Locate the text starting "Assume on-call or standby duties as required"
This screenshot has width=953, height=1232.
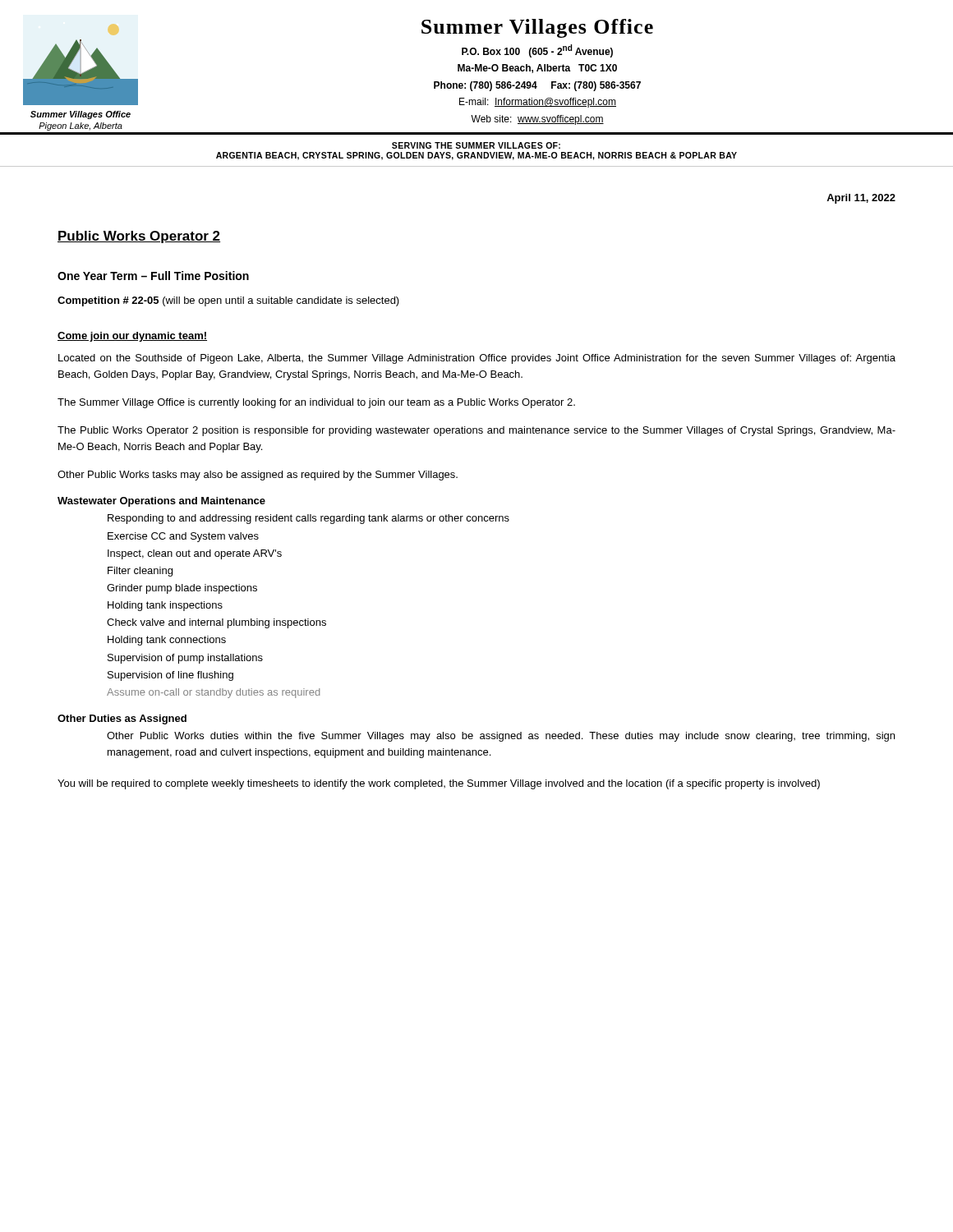[214, 692]
